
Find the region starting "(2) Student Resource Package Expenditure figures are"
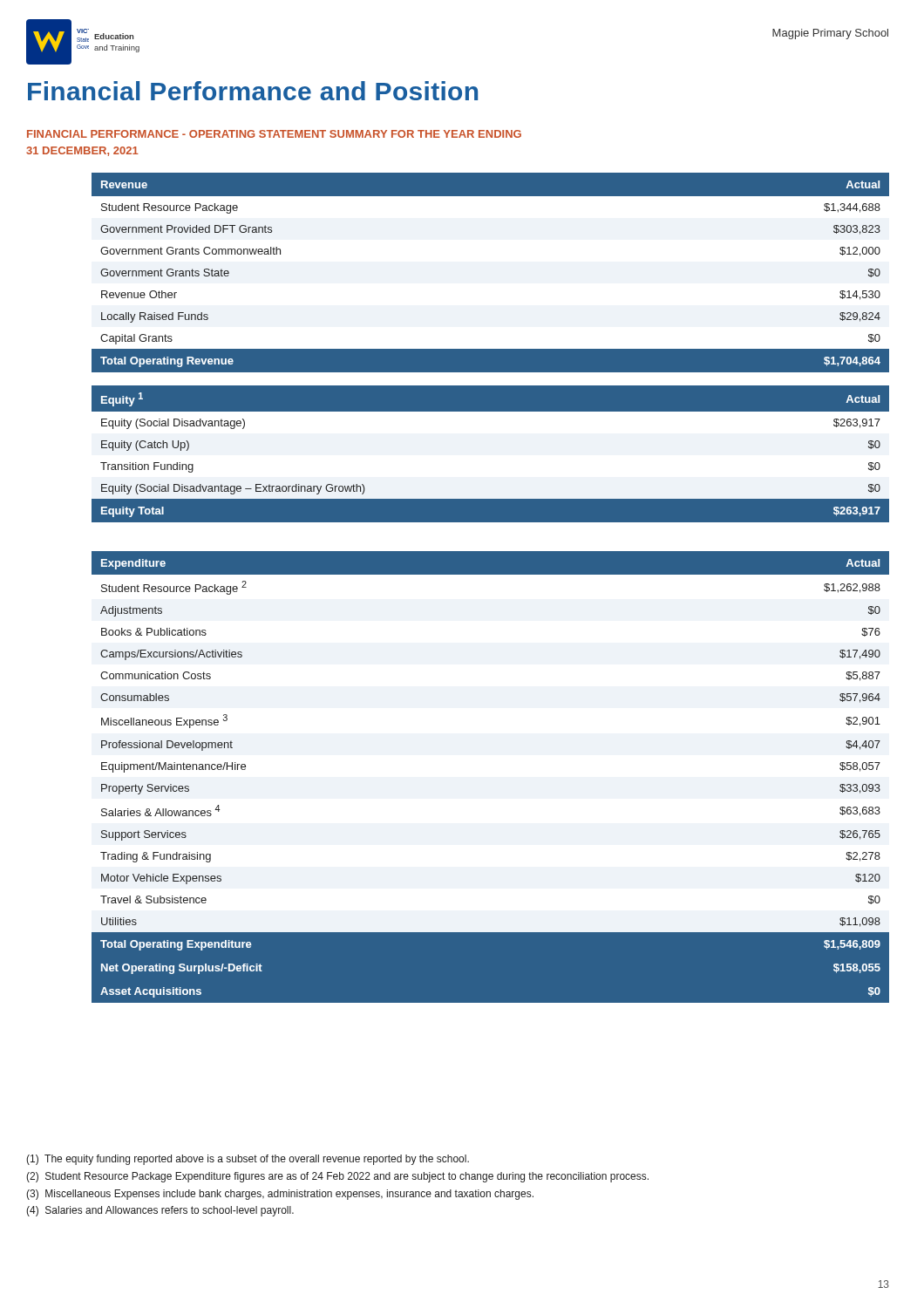pos(338,1176)
